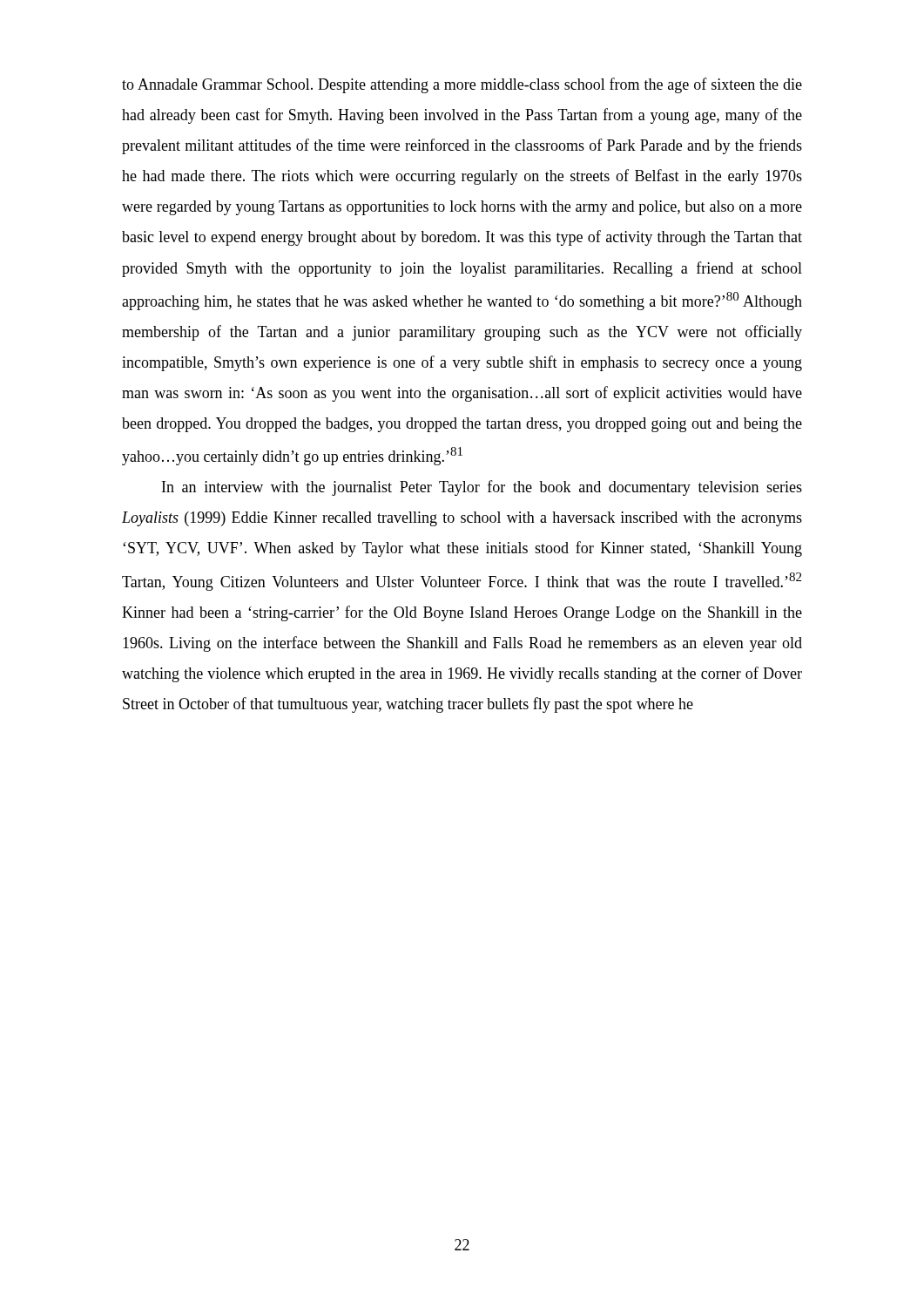Screen dimensions: 1307x924
Task: Where is the passage that starts "to Annadale Grammar"?
Action: point(462,271)
